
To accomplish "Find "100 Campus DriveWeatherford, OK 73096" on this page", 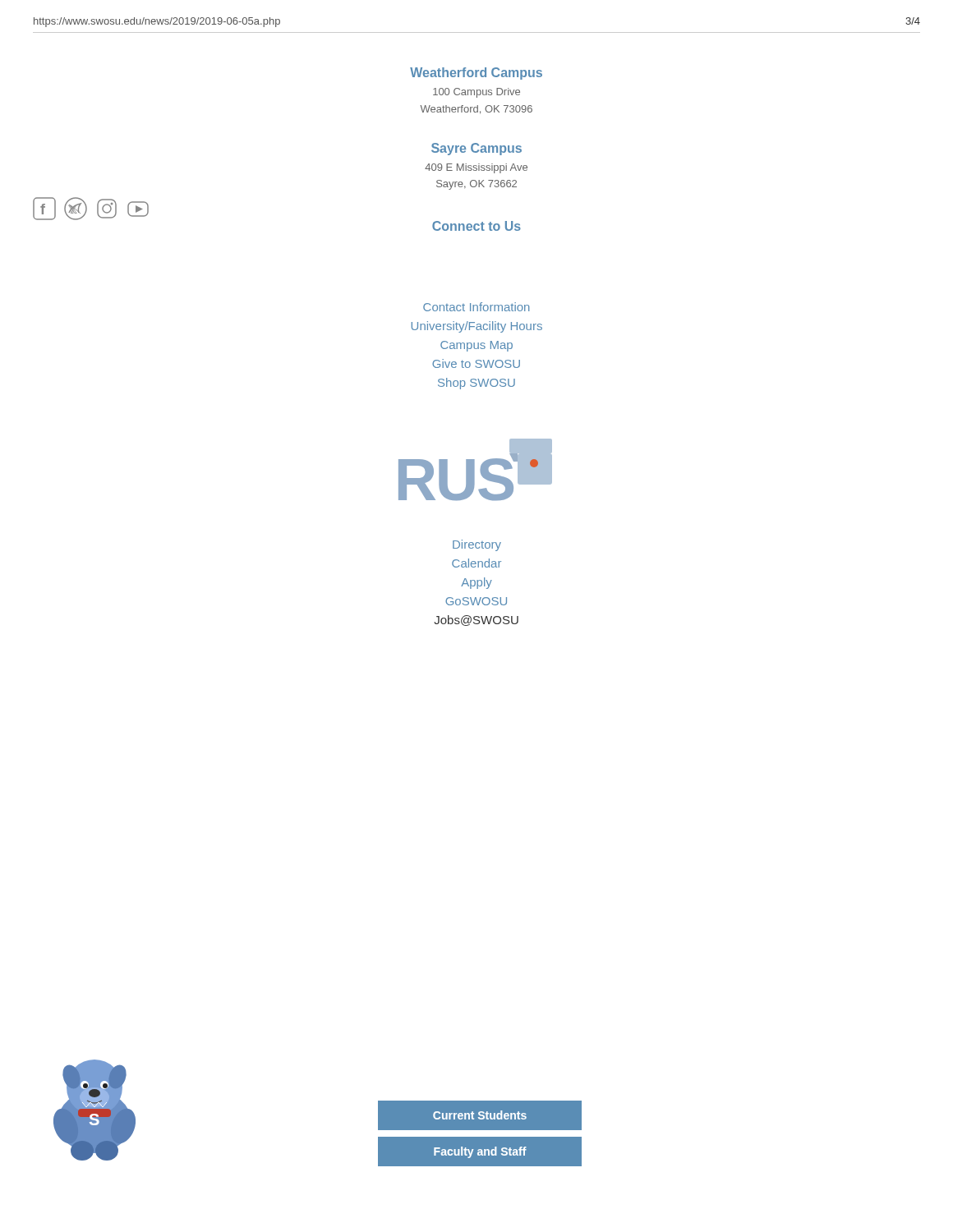I will click(x=476, y=100).
